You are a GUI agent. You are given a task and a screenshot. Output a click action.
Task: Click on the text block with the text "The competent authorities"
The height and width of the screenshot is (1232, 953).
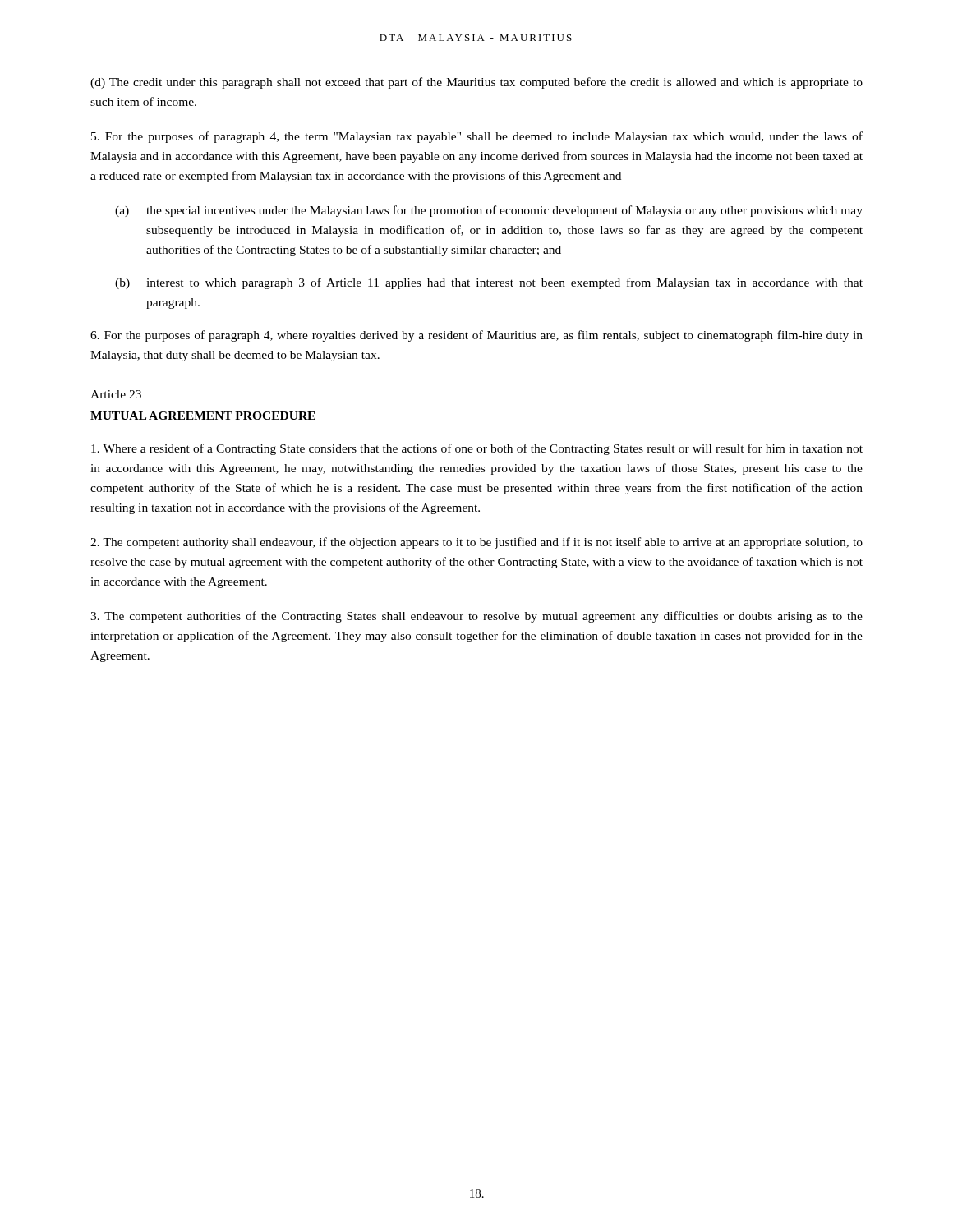pos(476,636)
